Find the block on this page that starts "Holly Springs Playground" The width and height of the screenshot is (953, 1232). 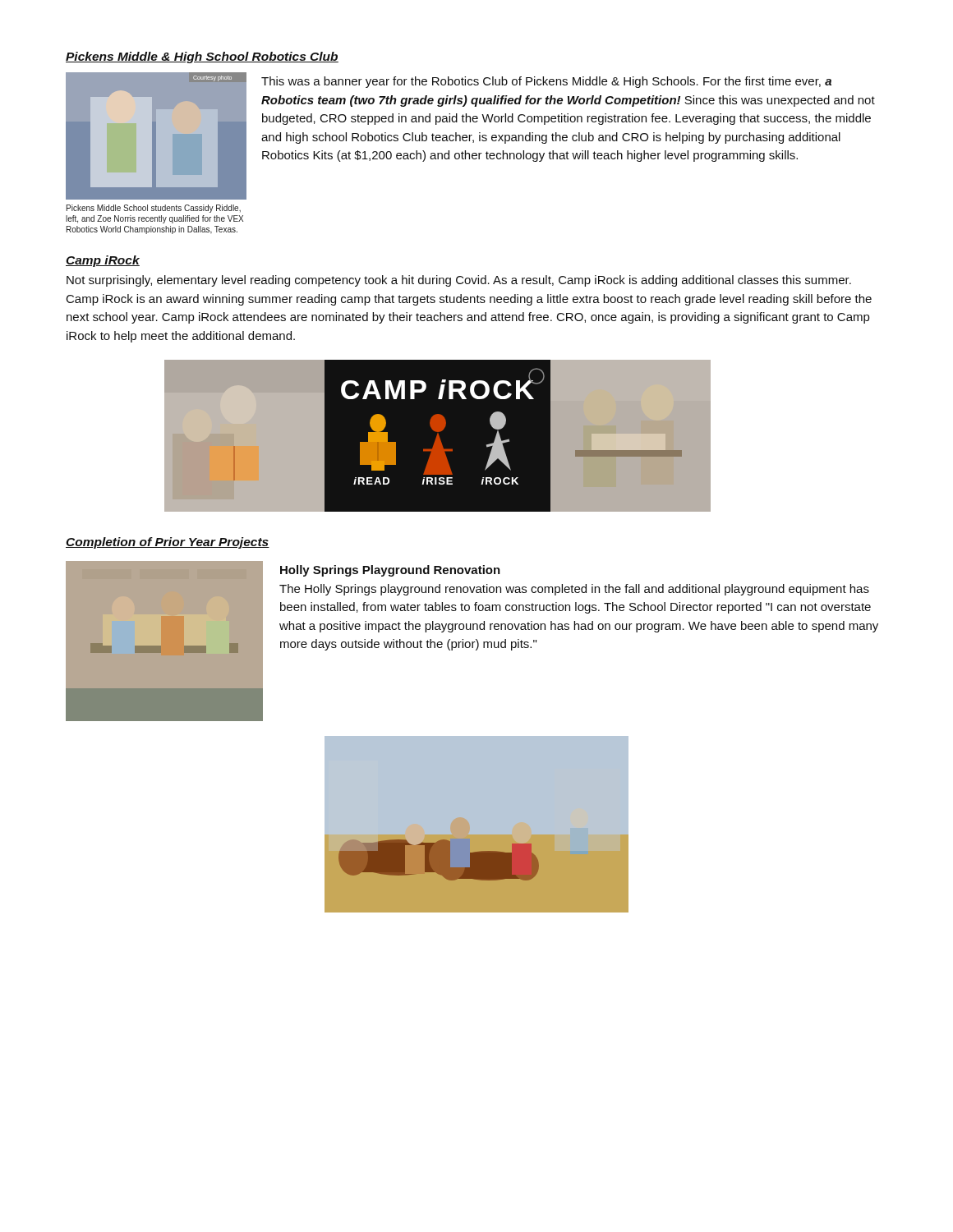pos(579,607)
